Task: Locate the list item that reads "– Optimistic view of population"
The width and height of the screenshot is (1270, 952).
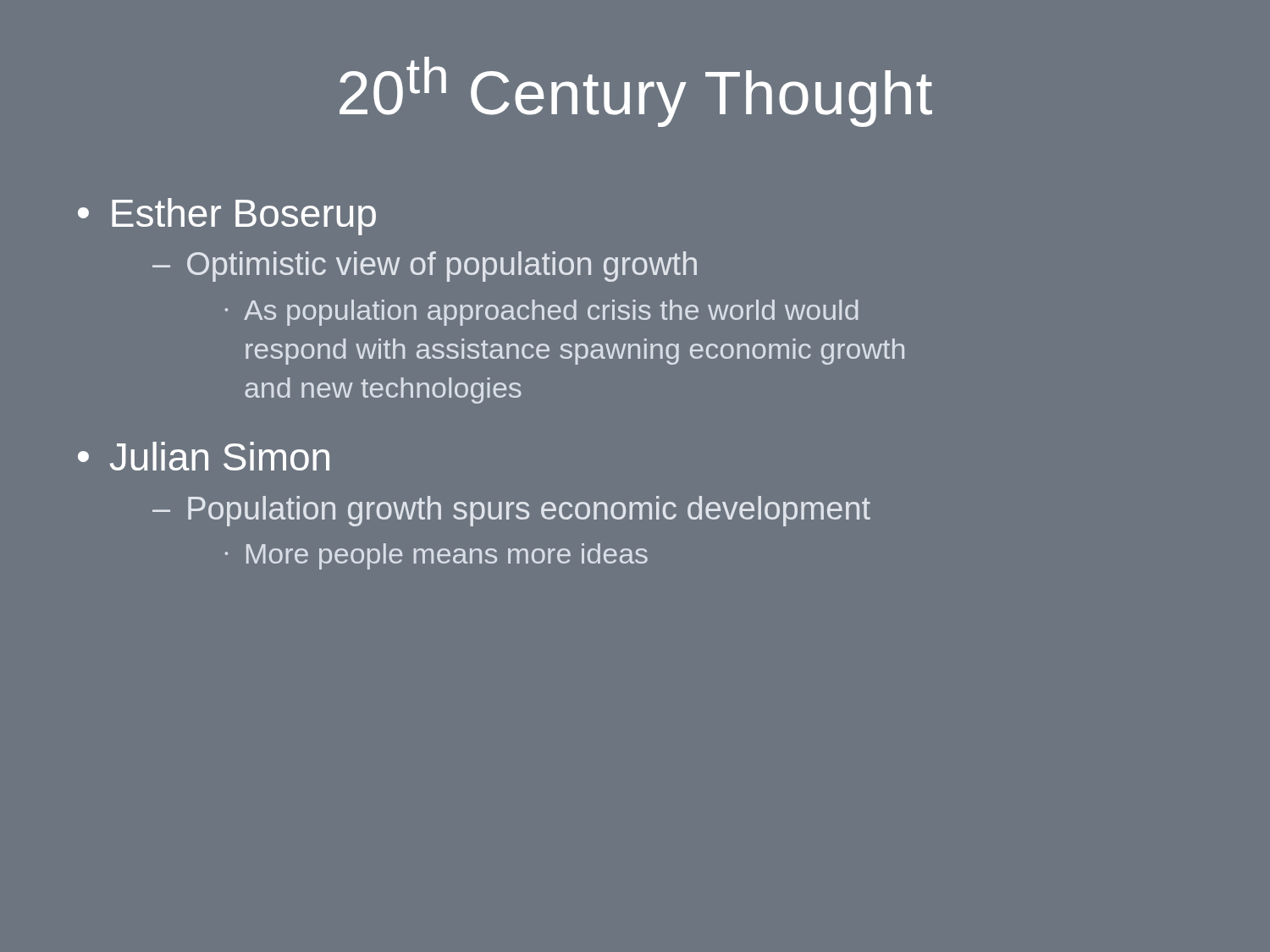Action: 426,265
